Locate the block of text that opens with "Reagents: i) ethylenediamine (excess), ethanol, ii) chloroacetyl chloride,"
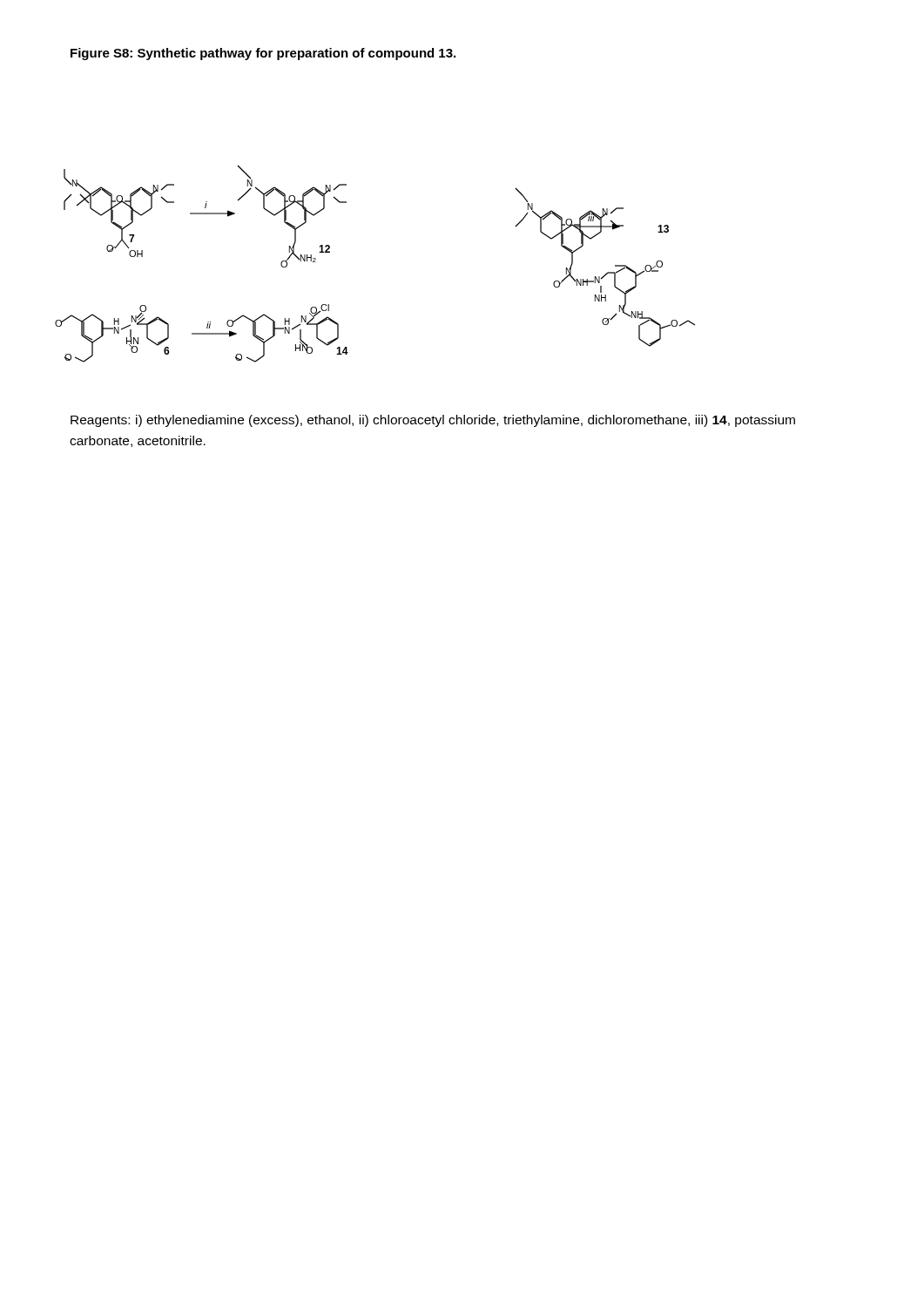This screenshot has width=924, height=1307. [433, 430]
